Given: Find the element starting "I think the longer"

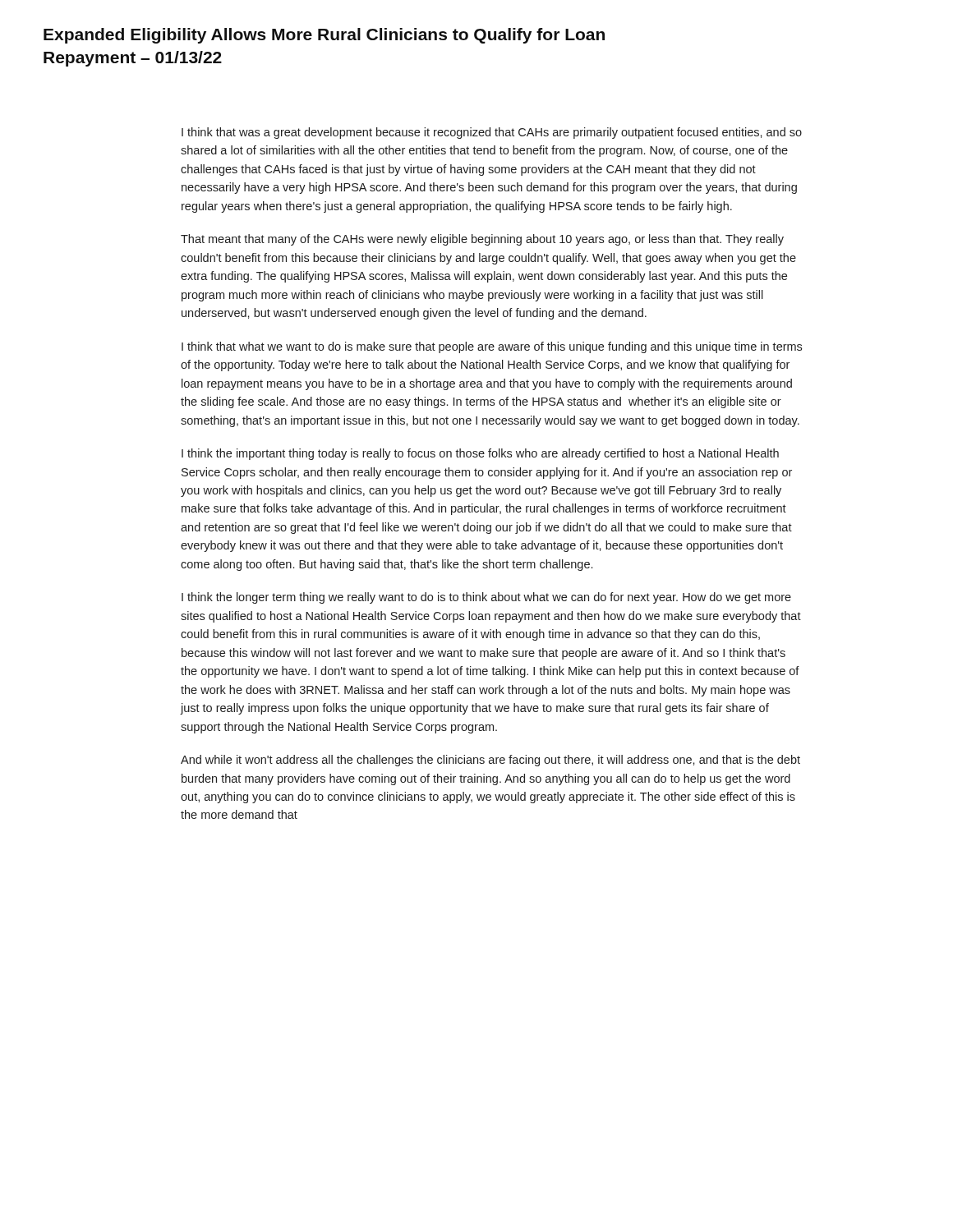Looking at the screenshot, I should (491, 662).
